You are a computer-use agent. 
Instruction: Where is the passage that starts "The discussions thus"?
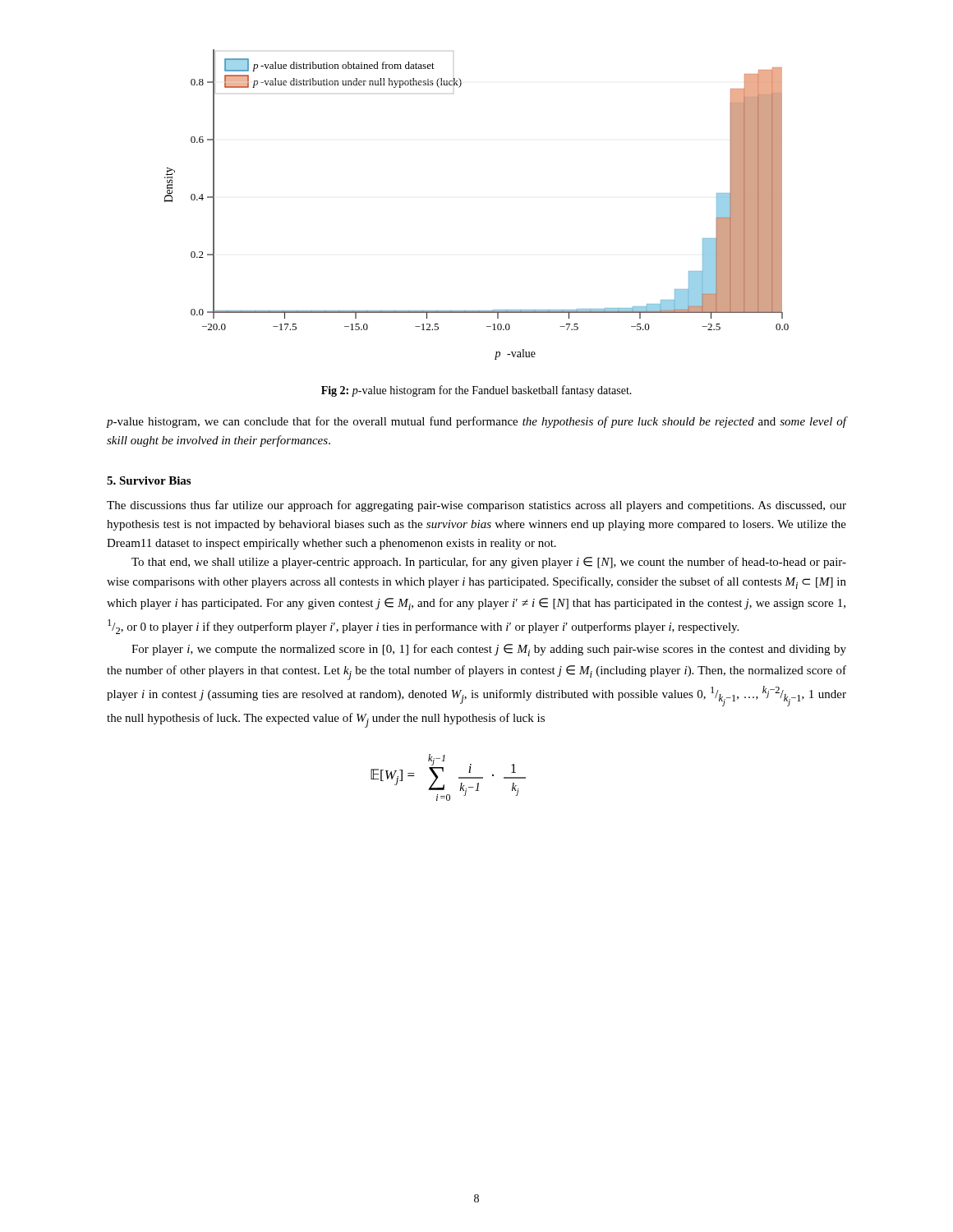point(476,613)
